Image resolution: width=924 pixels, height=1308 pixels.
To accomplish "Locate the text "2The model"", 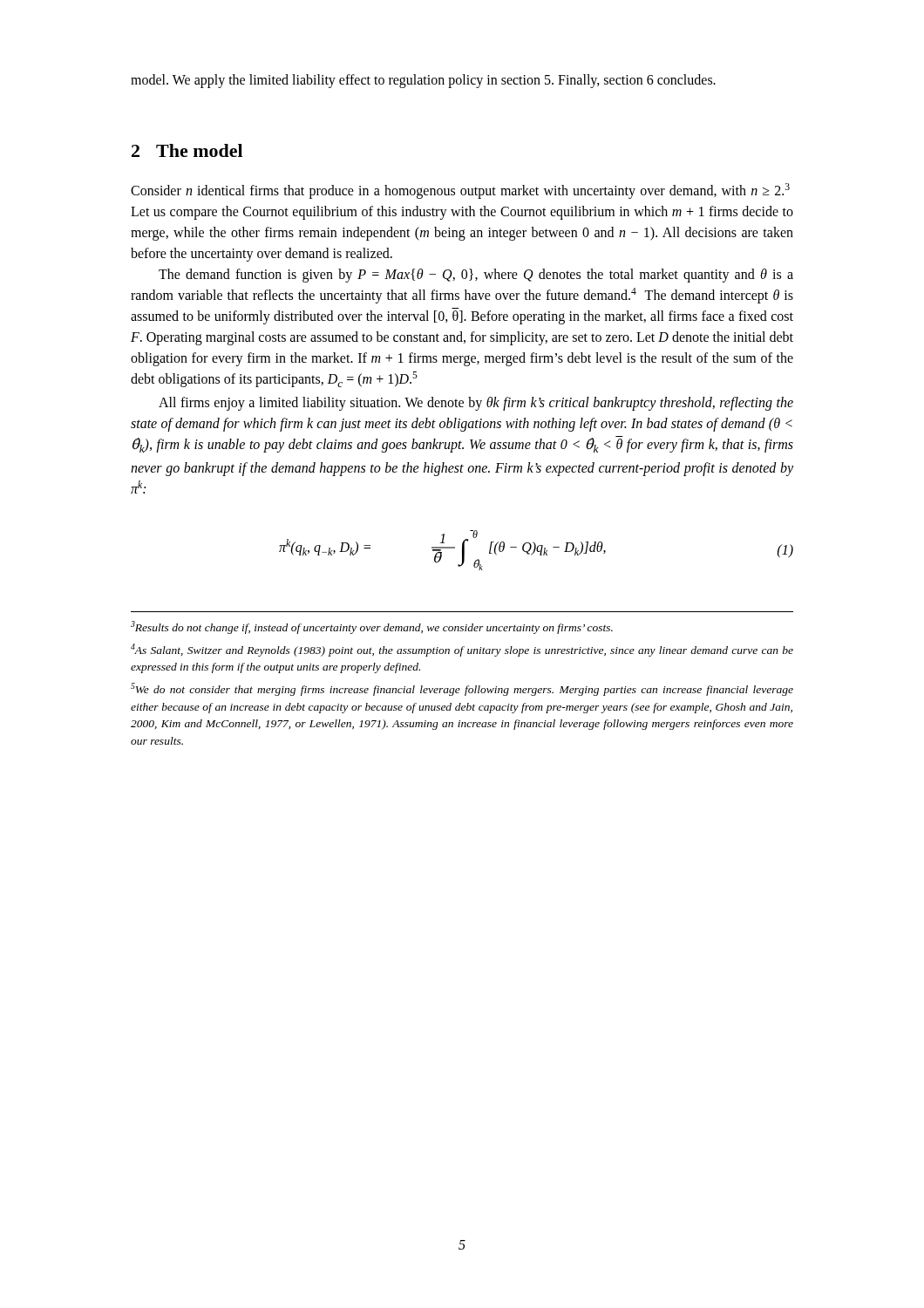I will coord(187,150).
